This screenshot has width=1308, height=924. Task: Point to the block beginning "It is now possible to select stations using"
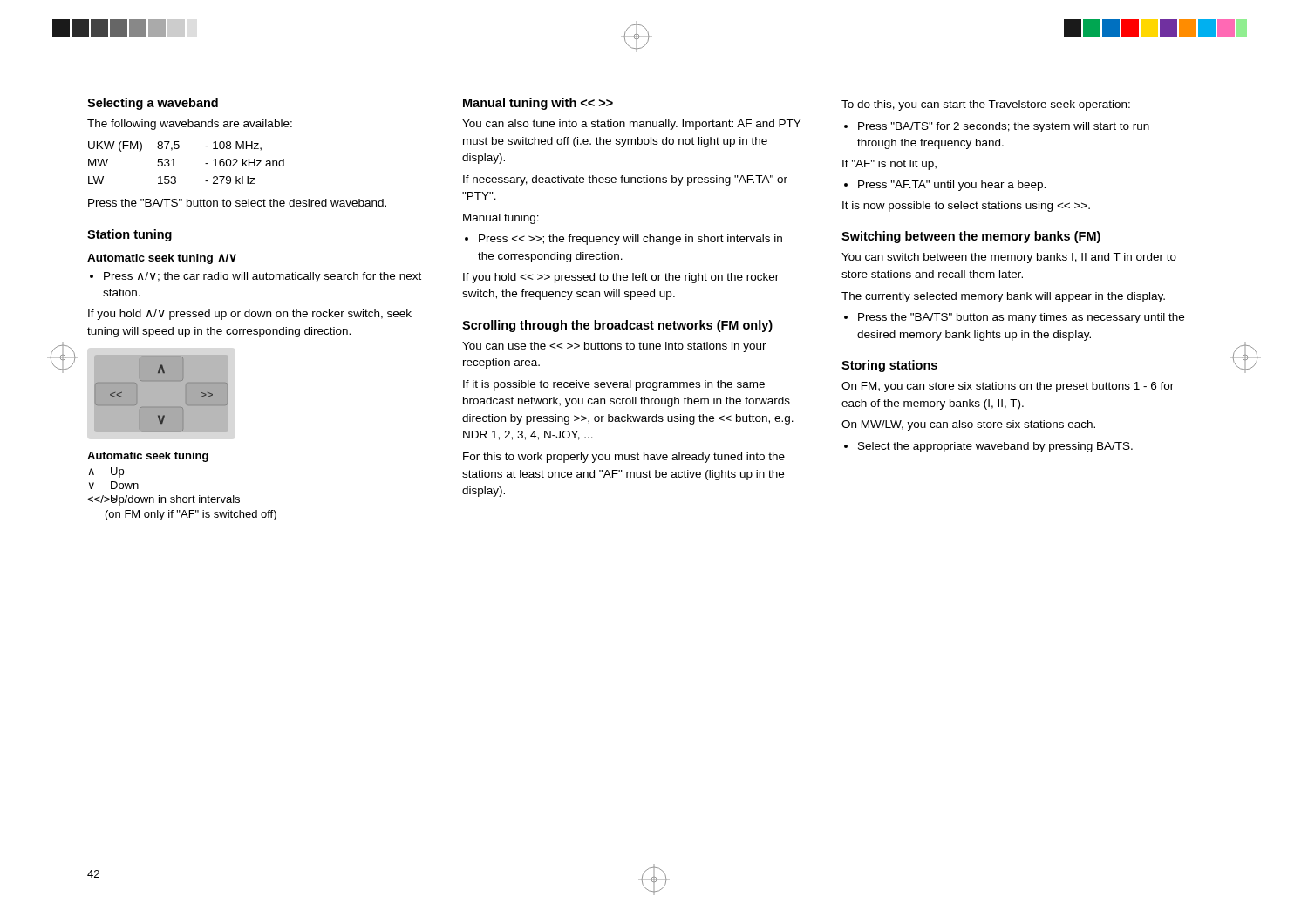(1016, 205)
